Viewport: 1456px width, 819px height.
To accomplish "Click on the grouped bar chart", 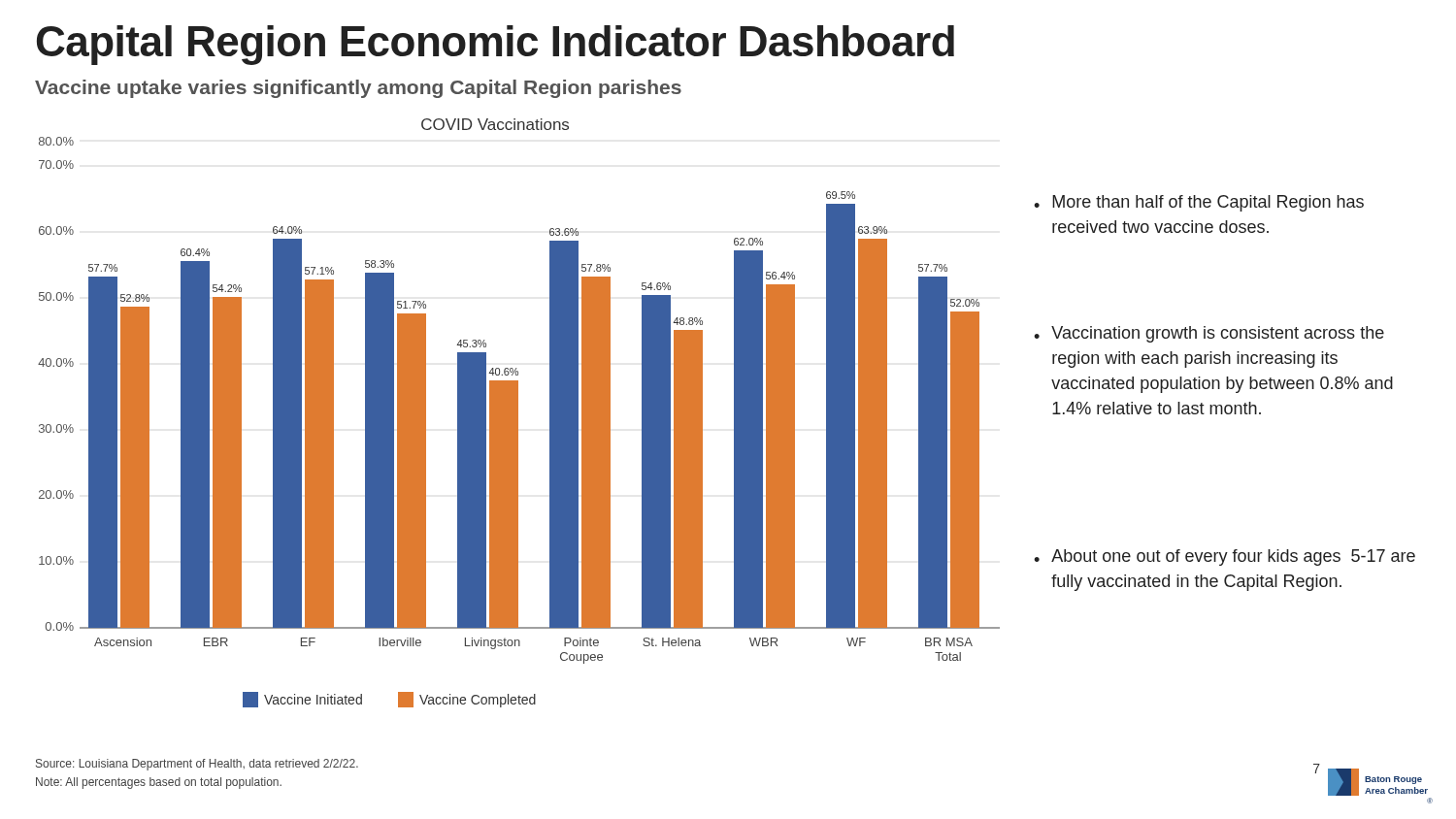I will point(514,420).
